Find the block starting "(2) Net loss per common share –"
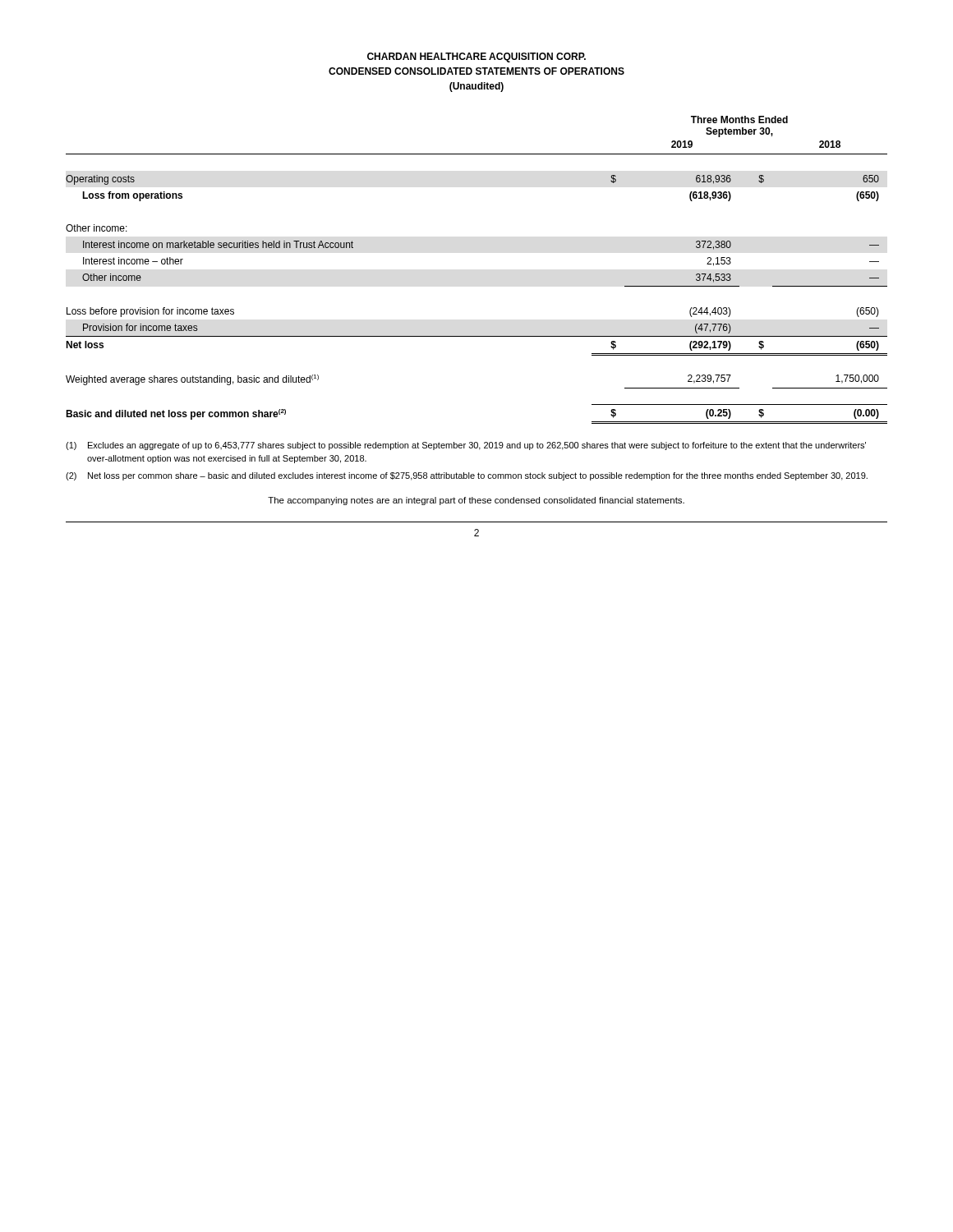Viewport: 953px width, 1232px height. [x=476, y=475]
